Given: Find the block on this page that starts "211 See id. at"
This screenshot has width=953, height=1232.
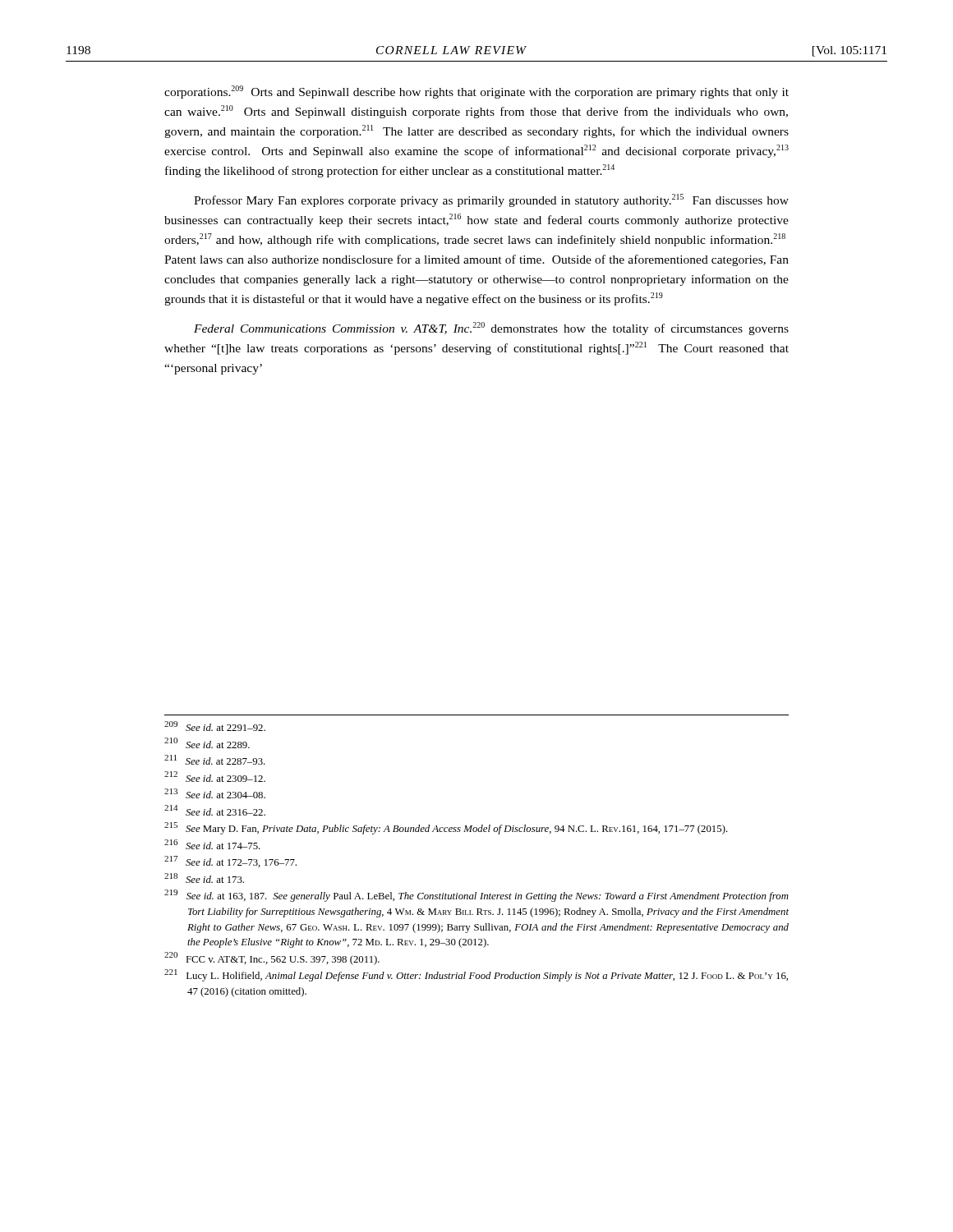Looking at the screenshot, I should [x=215, y=761].
